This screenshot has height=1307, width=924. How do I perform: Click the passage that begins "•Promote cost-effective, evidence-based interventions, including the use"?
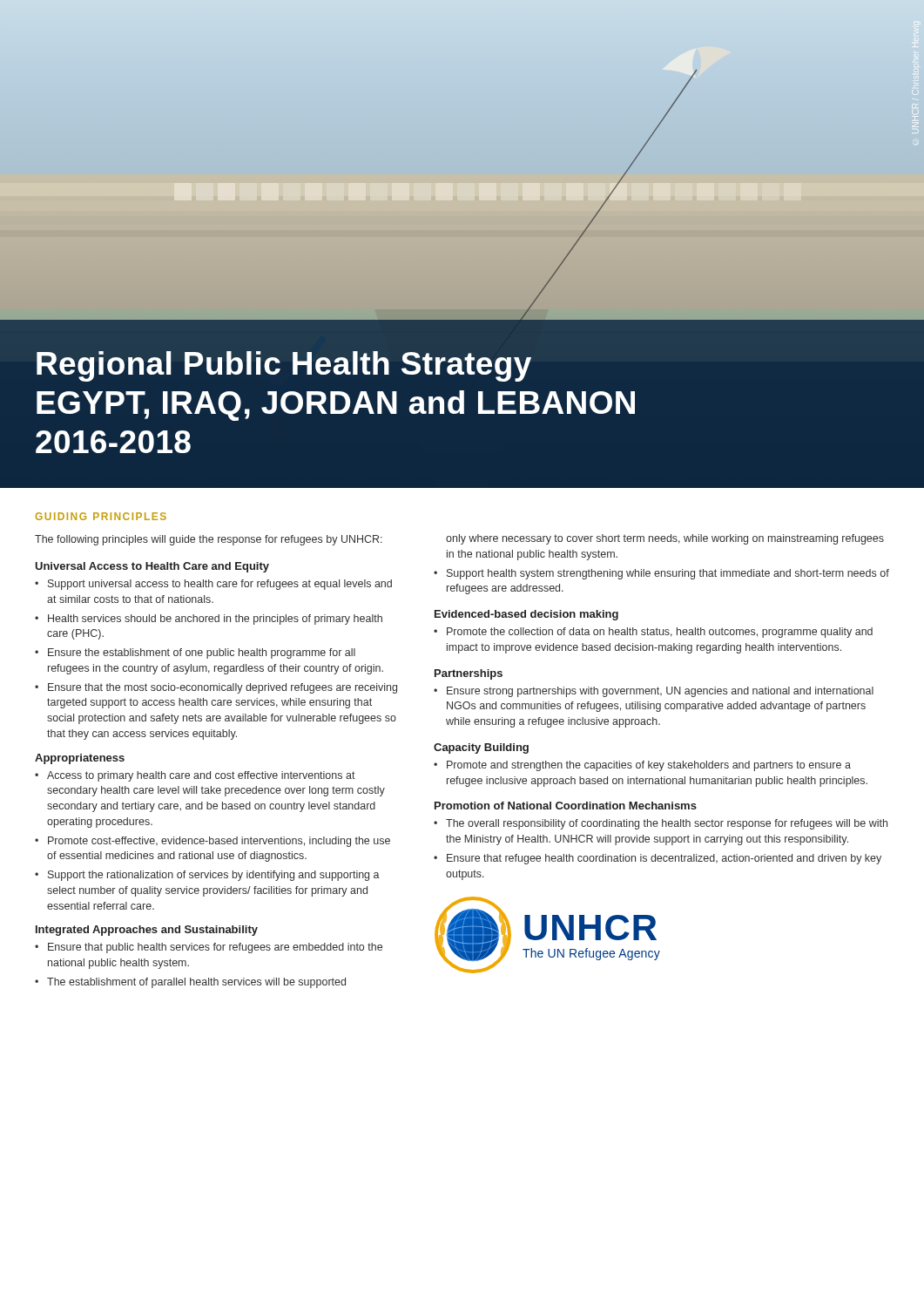pos(213,848)
